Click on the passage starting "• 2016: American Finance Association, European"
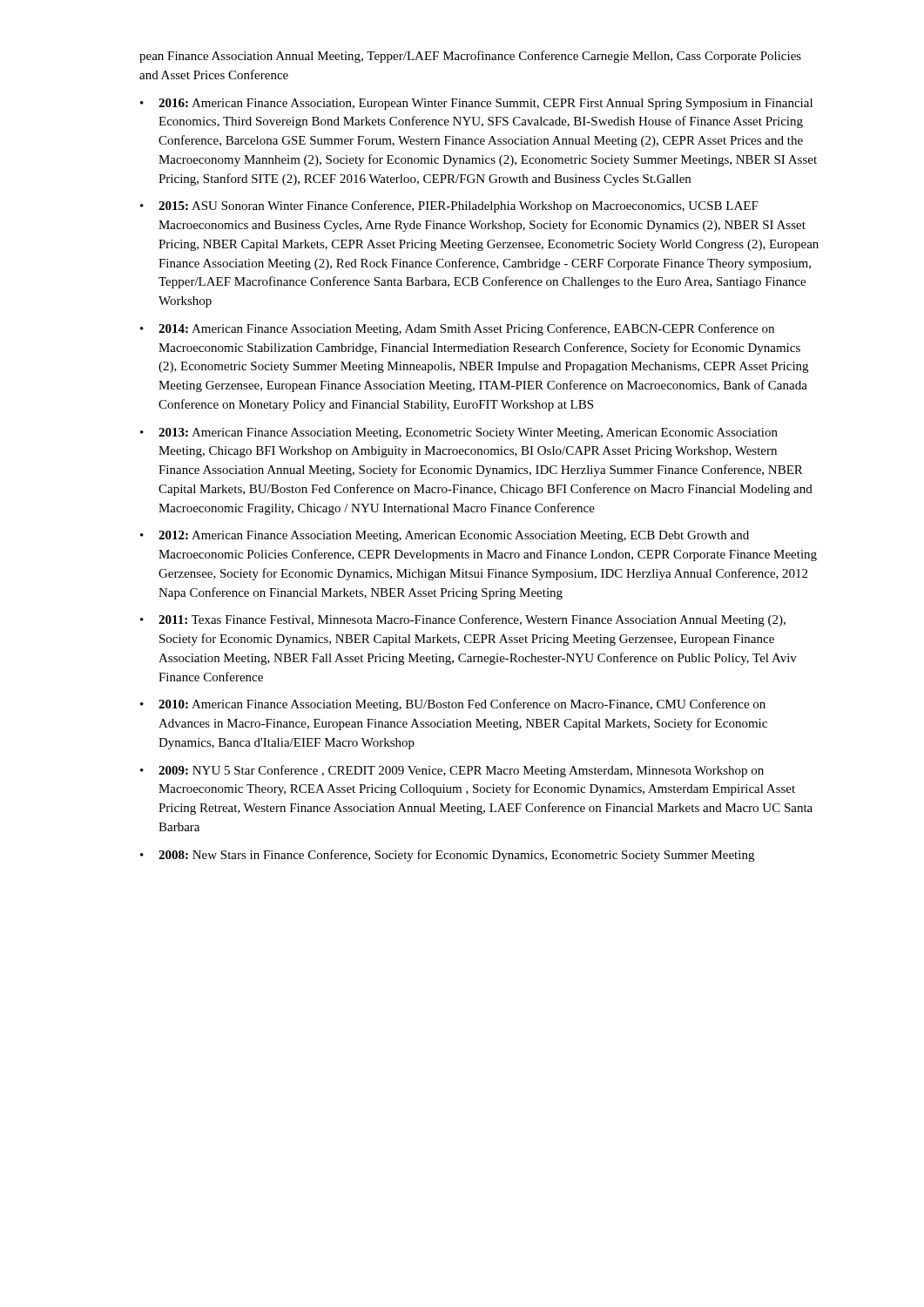The height and width of the screenshot is (1307, 924). pos(479,141)
